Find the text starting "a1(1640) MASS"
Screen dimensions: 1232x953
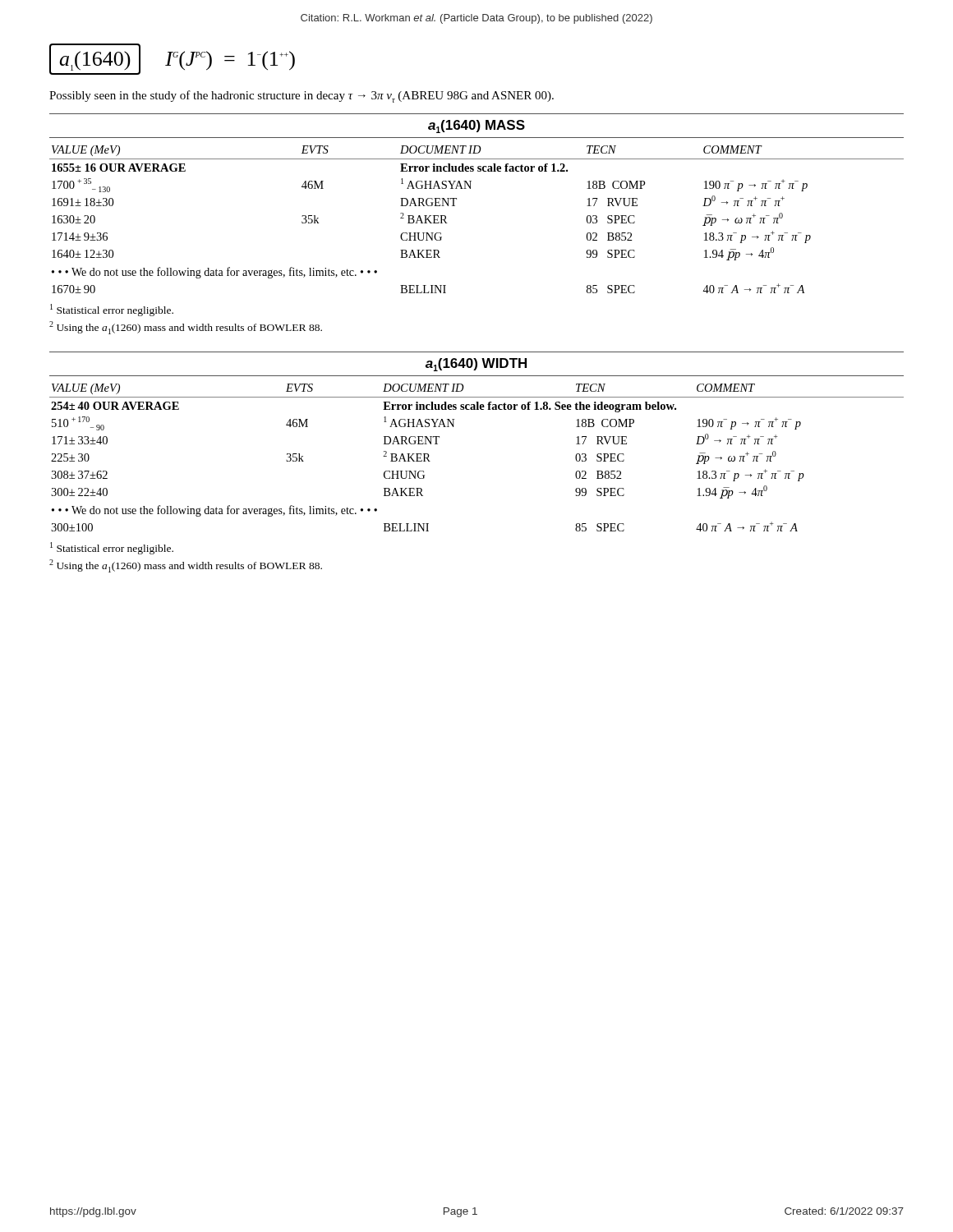(x=476, y=126)
